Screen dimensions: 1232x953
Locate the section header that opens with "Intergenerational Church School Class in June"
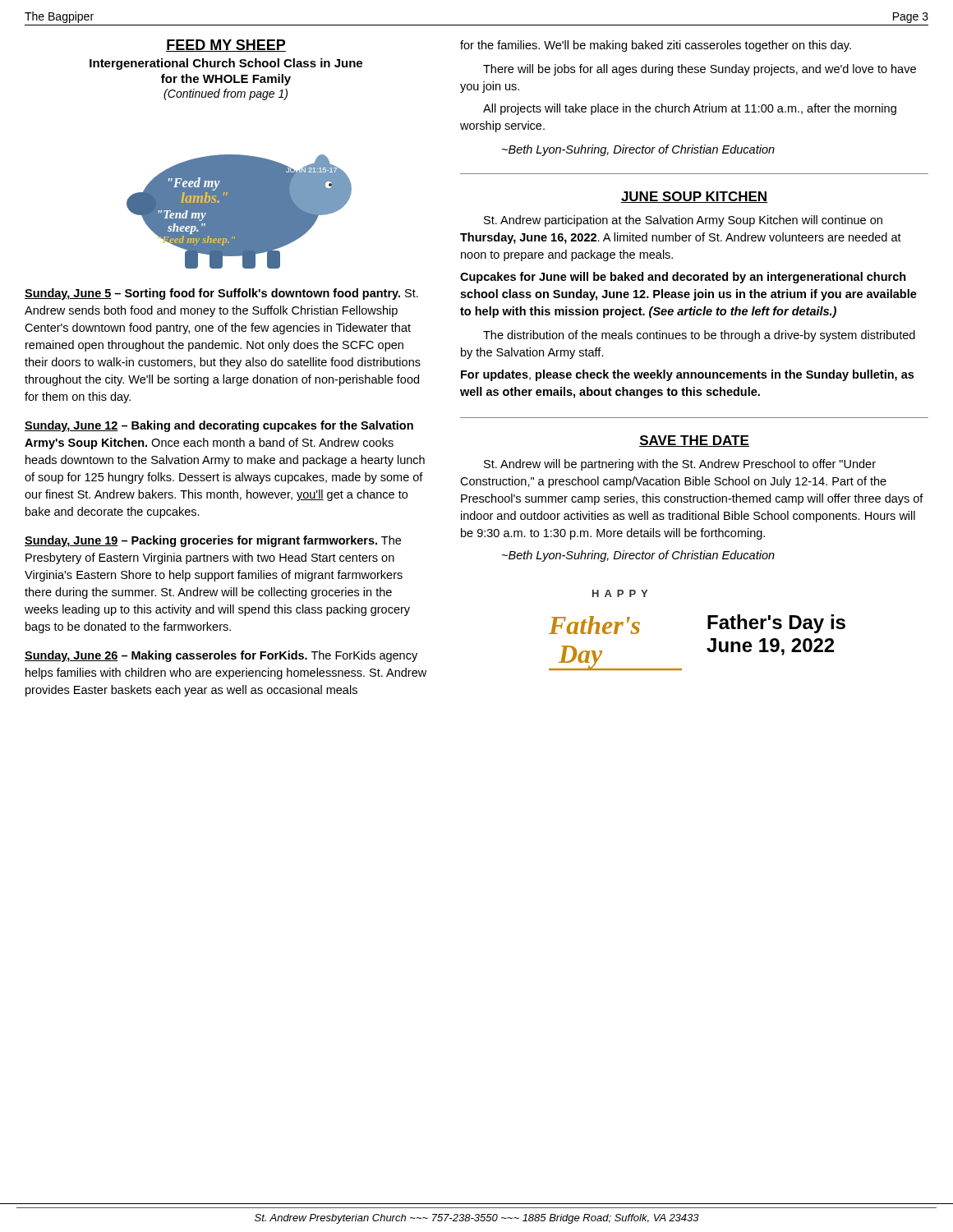pyautogui.click(x=226, y=71)
